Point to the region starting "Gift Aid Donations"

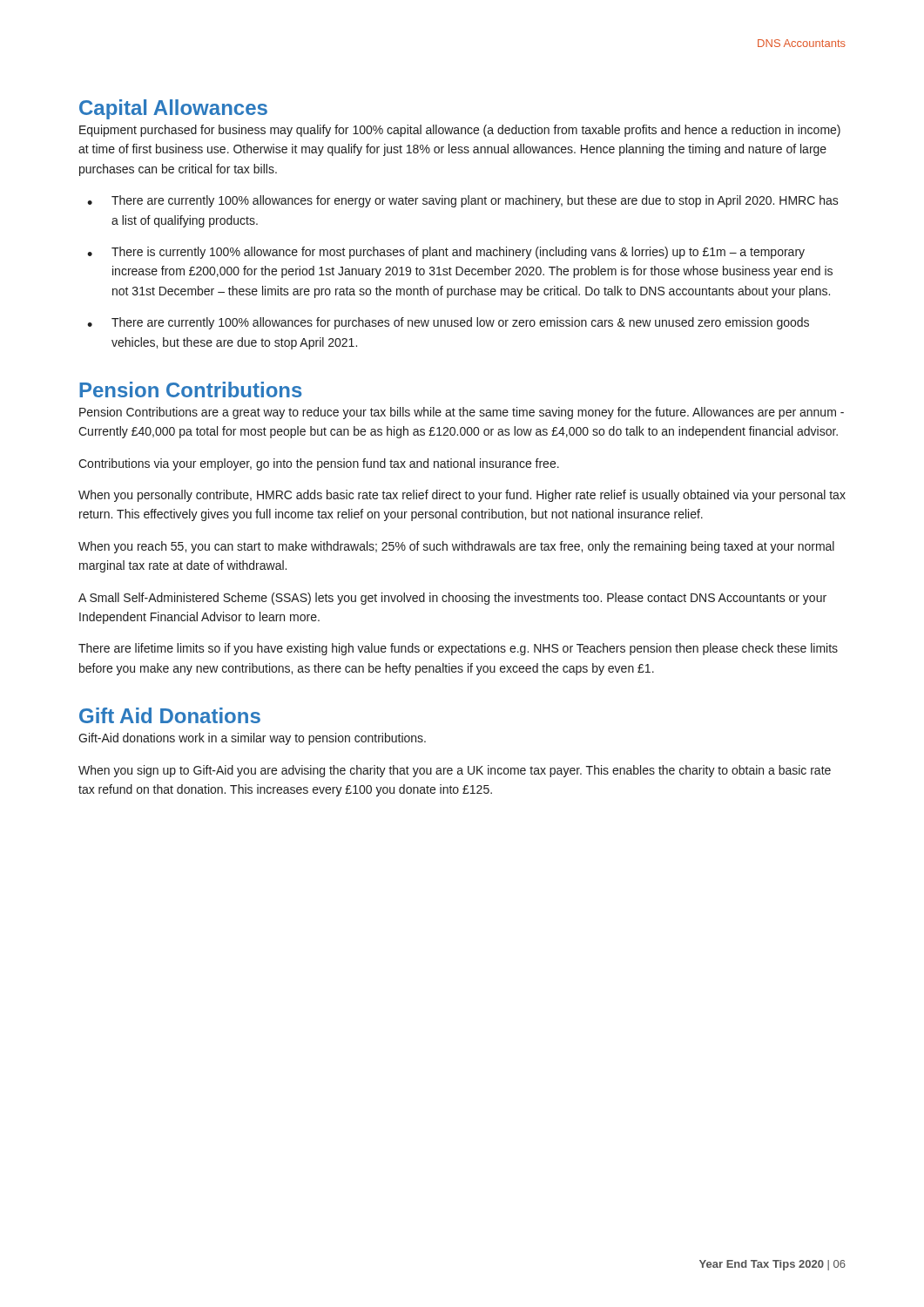pos(170,716)
